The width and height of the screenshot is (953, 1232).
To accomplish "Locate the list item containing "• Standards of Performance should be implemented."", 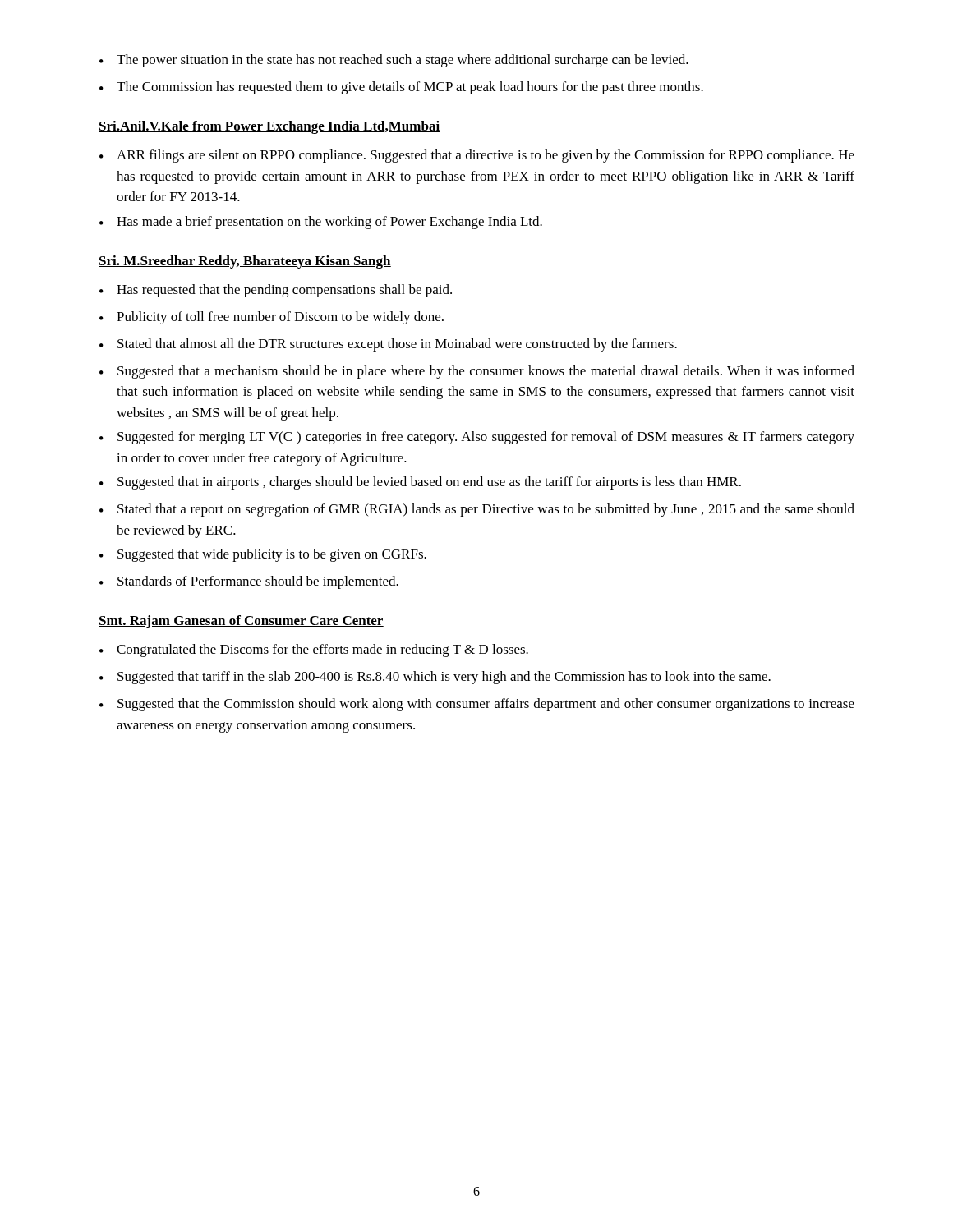I will (x=249, y=582).
